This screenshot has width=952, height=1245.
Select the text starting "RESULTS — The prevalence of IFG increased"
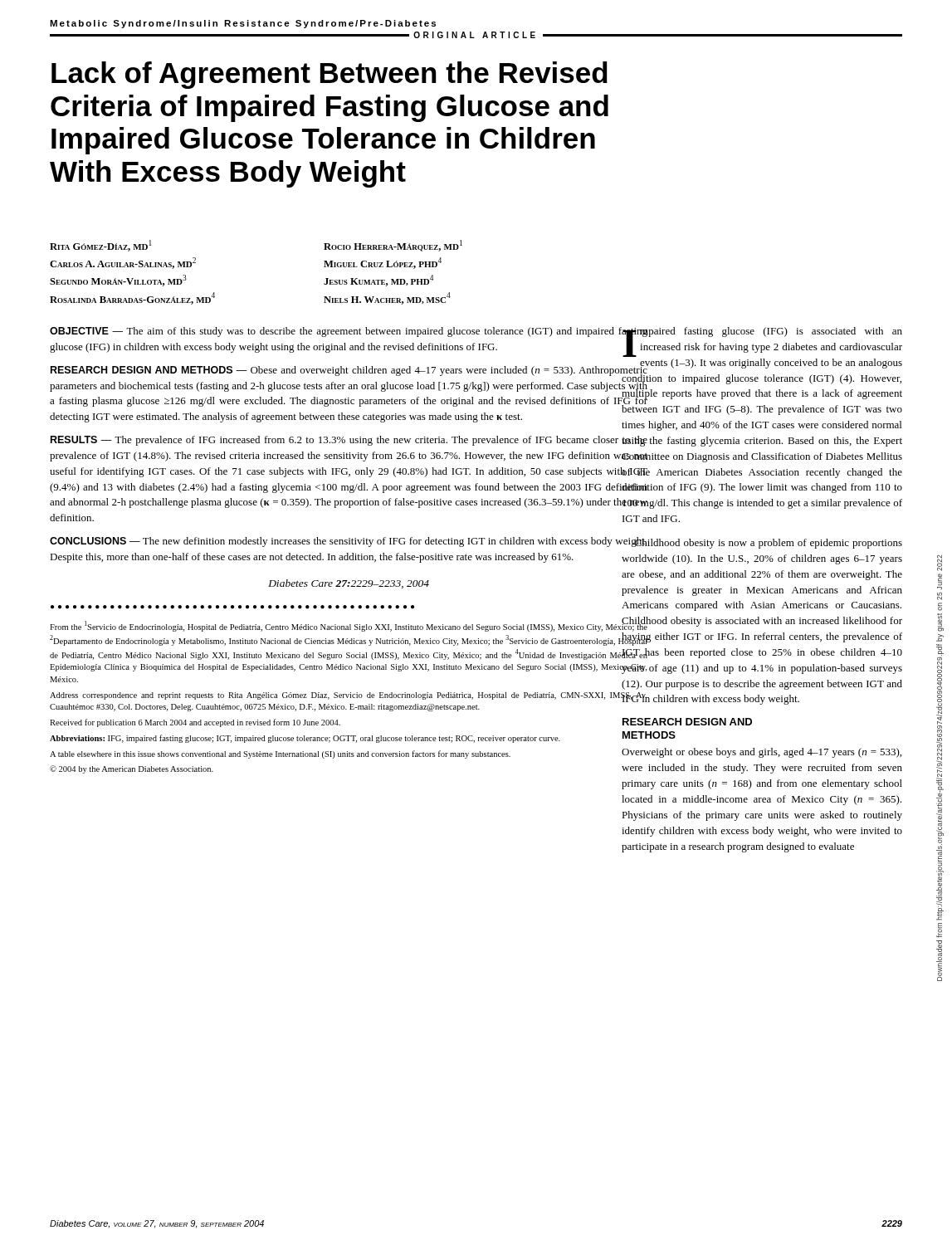point(349,479)
